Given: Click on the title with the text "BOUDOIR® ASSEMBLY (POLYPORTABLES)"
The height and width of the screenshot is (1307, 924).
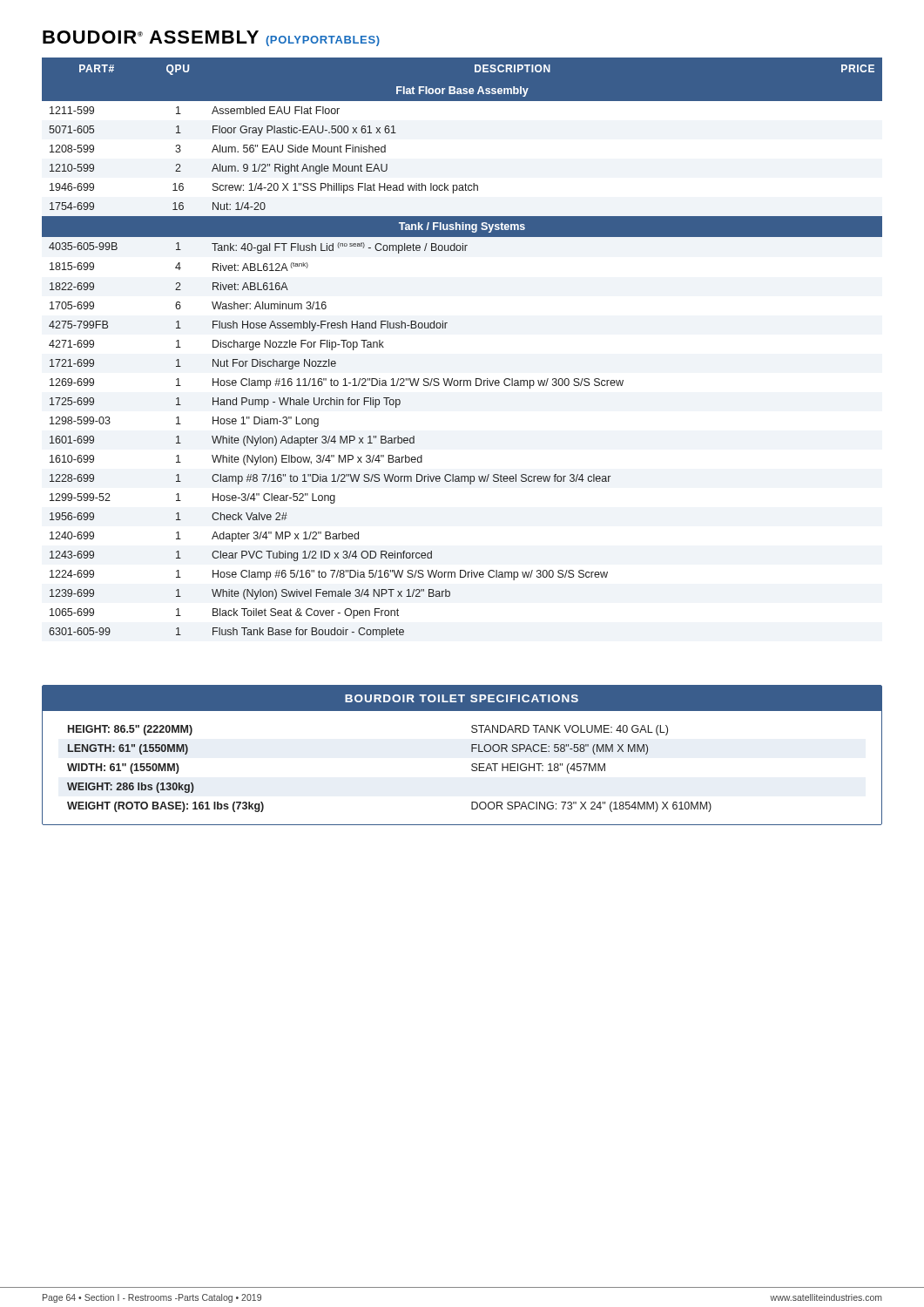Looking at the screenshot, I should coord(211,37).
